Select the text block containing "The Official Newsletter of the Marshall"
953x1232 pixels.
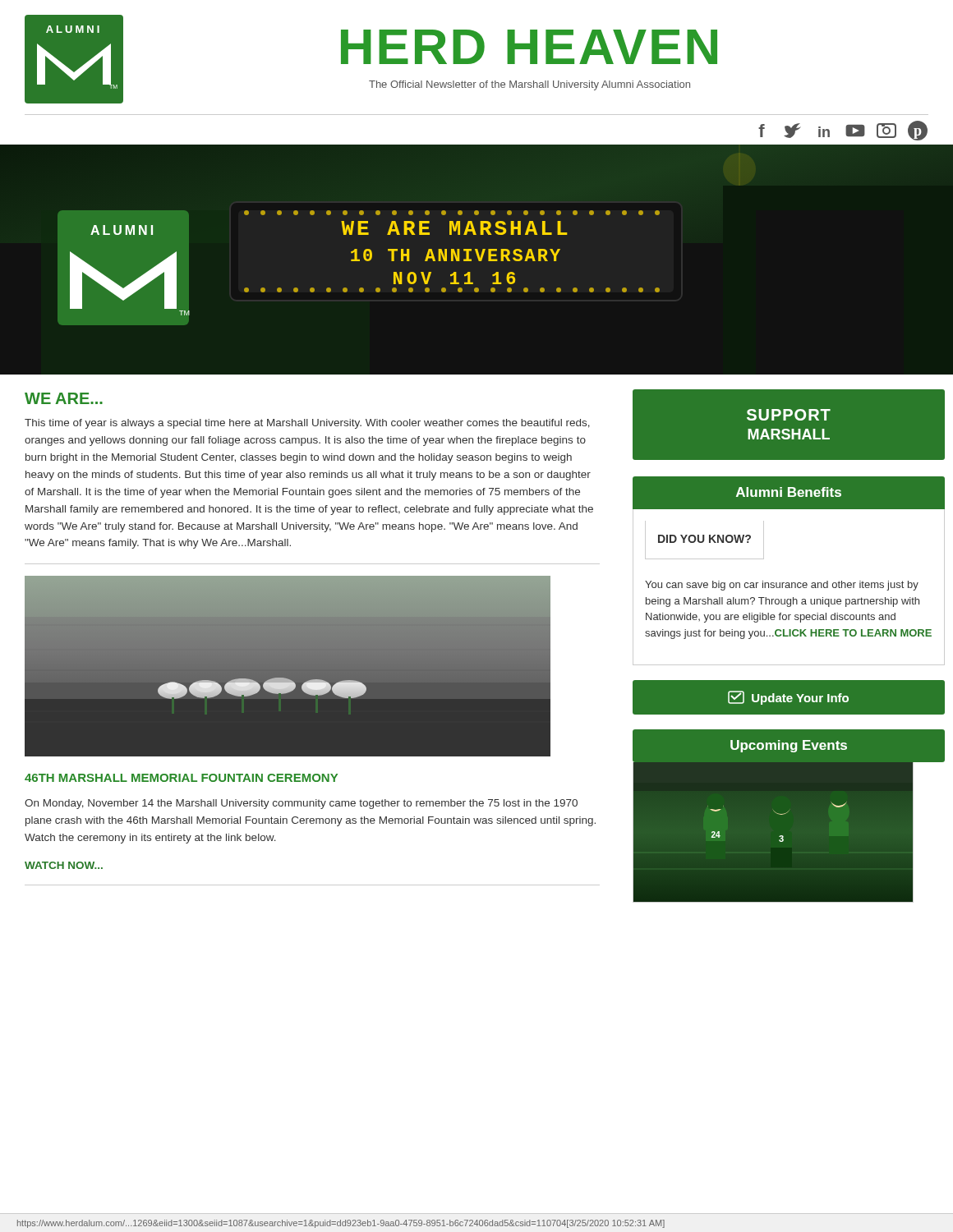530,84
